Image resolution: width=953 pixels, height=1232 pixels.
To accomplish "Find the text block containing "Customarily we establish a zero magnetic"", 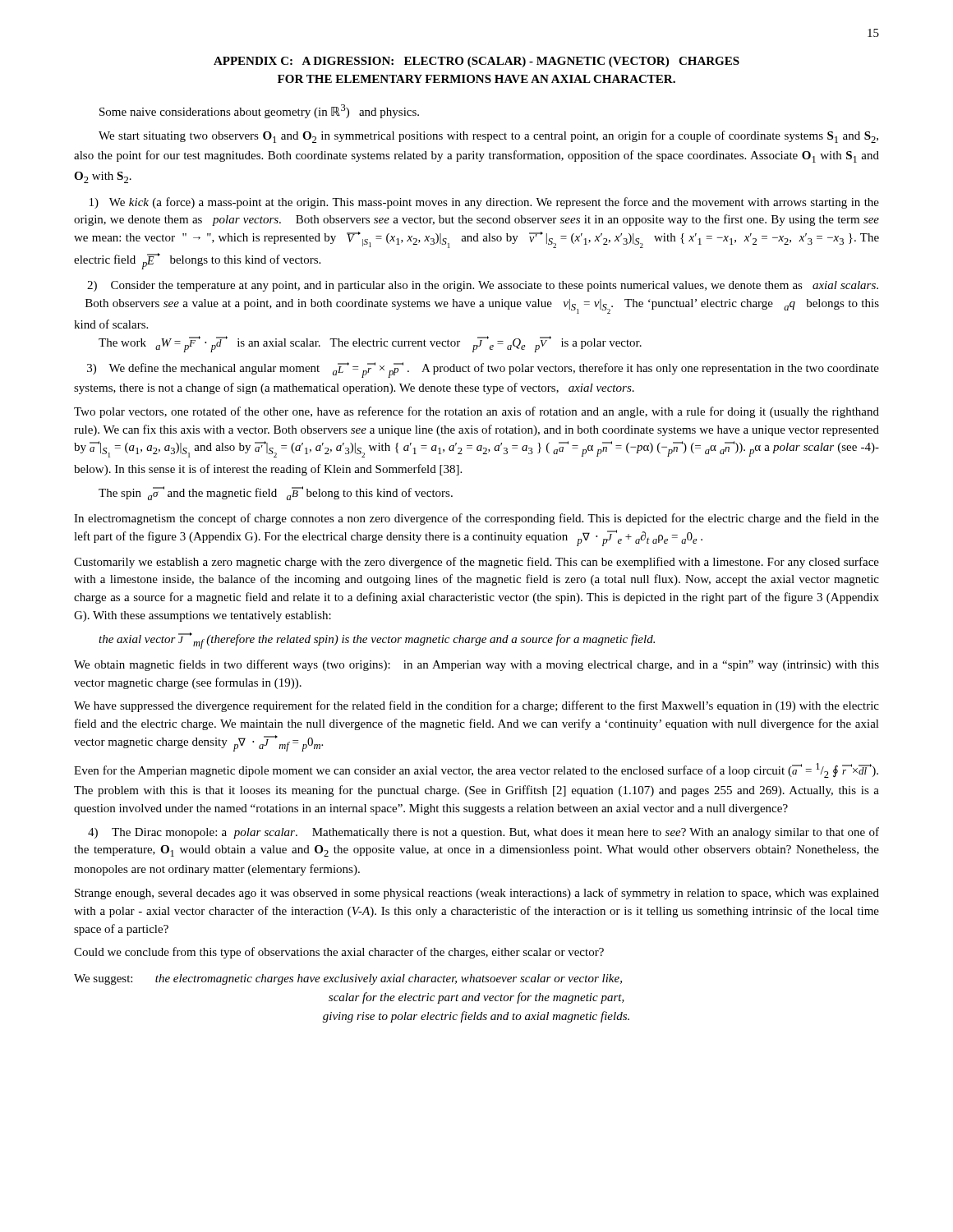I will pyautogui.click(x=476, y=588).
